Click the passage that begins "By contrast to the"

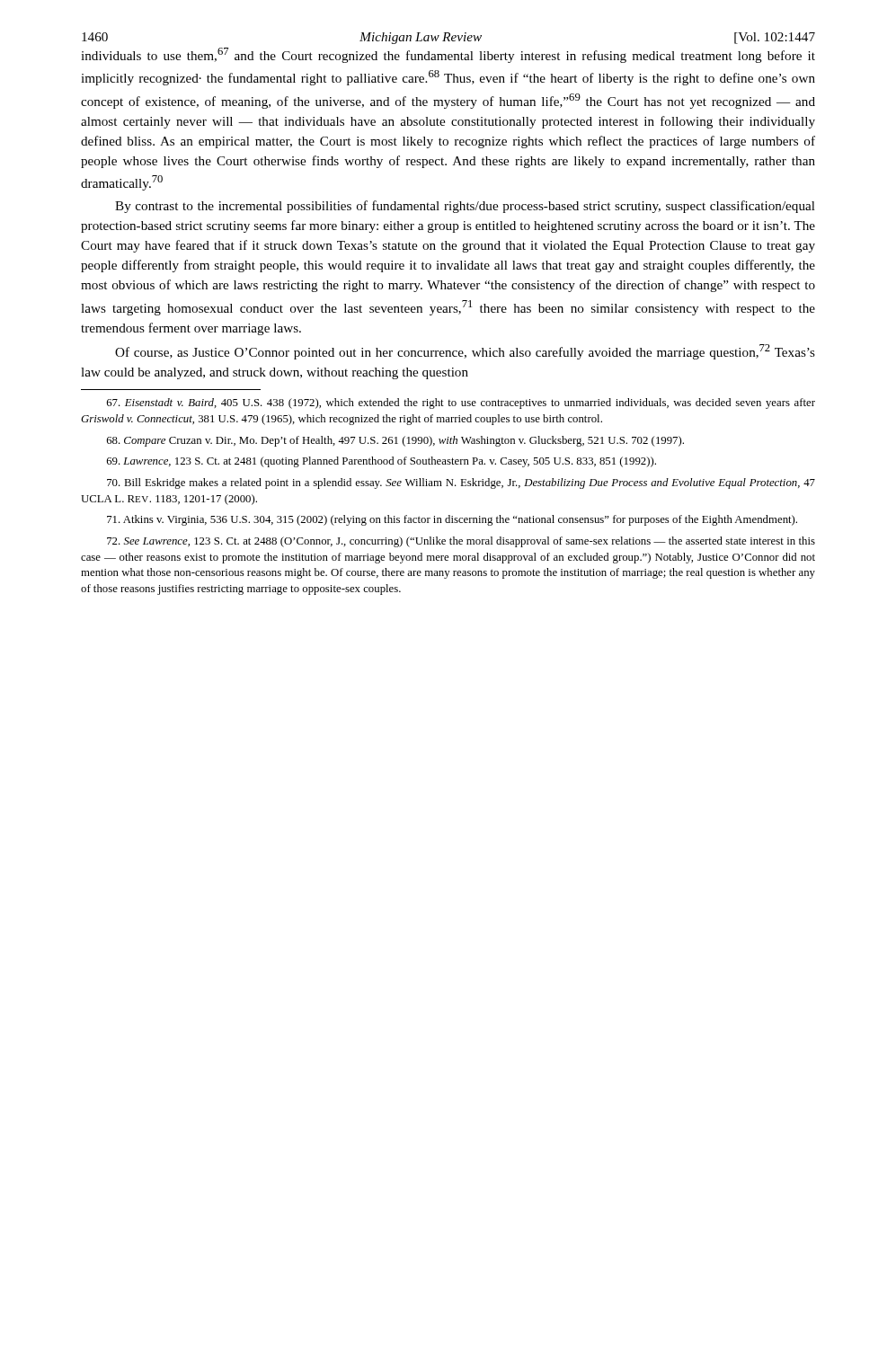(x=448, y=267)
